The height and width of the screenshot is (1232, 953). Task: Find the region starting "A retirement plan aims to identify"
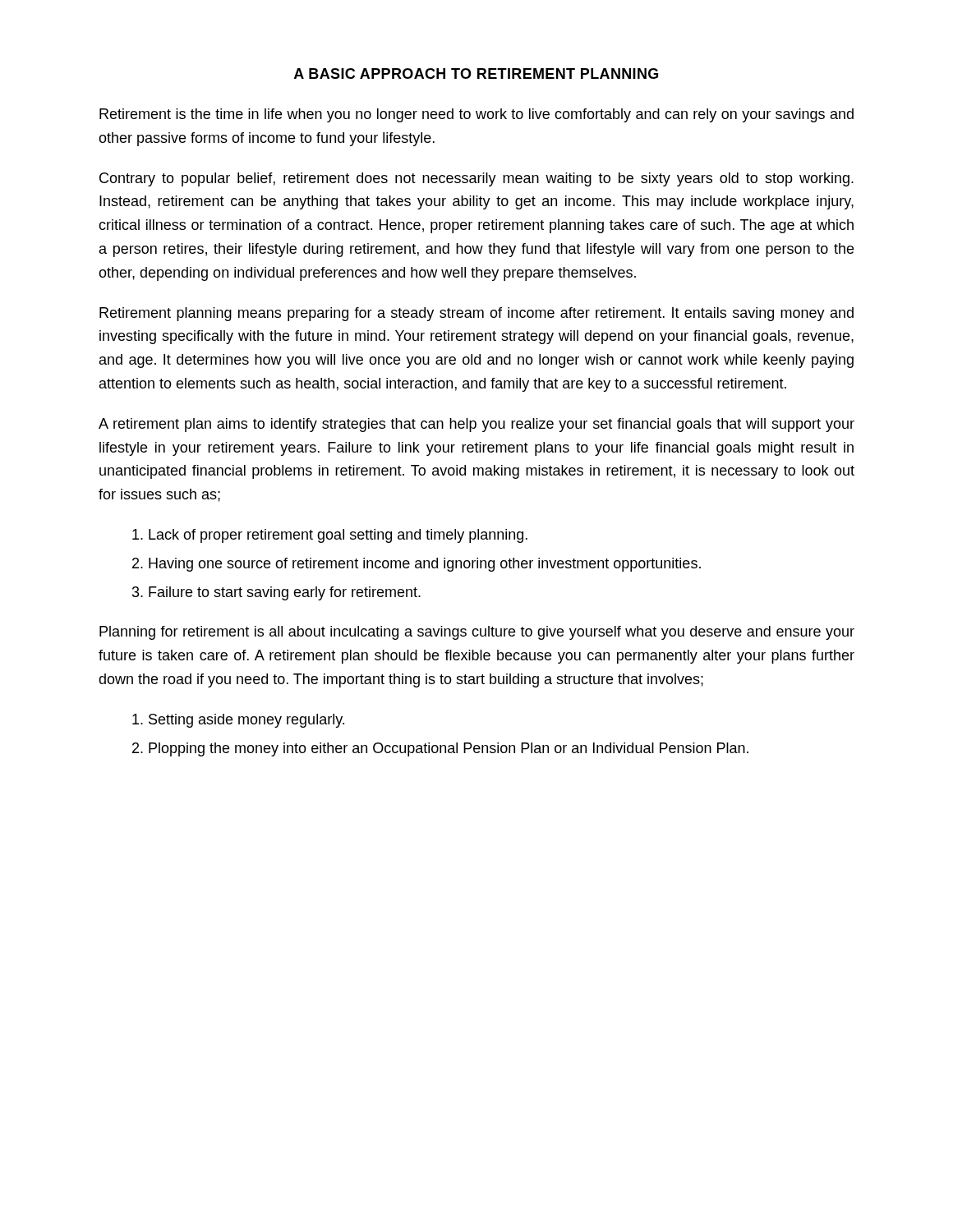pyautogui.click(x=476, y=459)
